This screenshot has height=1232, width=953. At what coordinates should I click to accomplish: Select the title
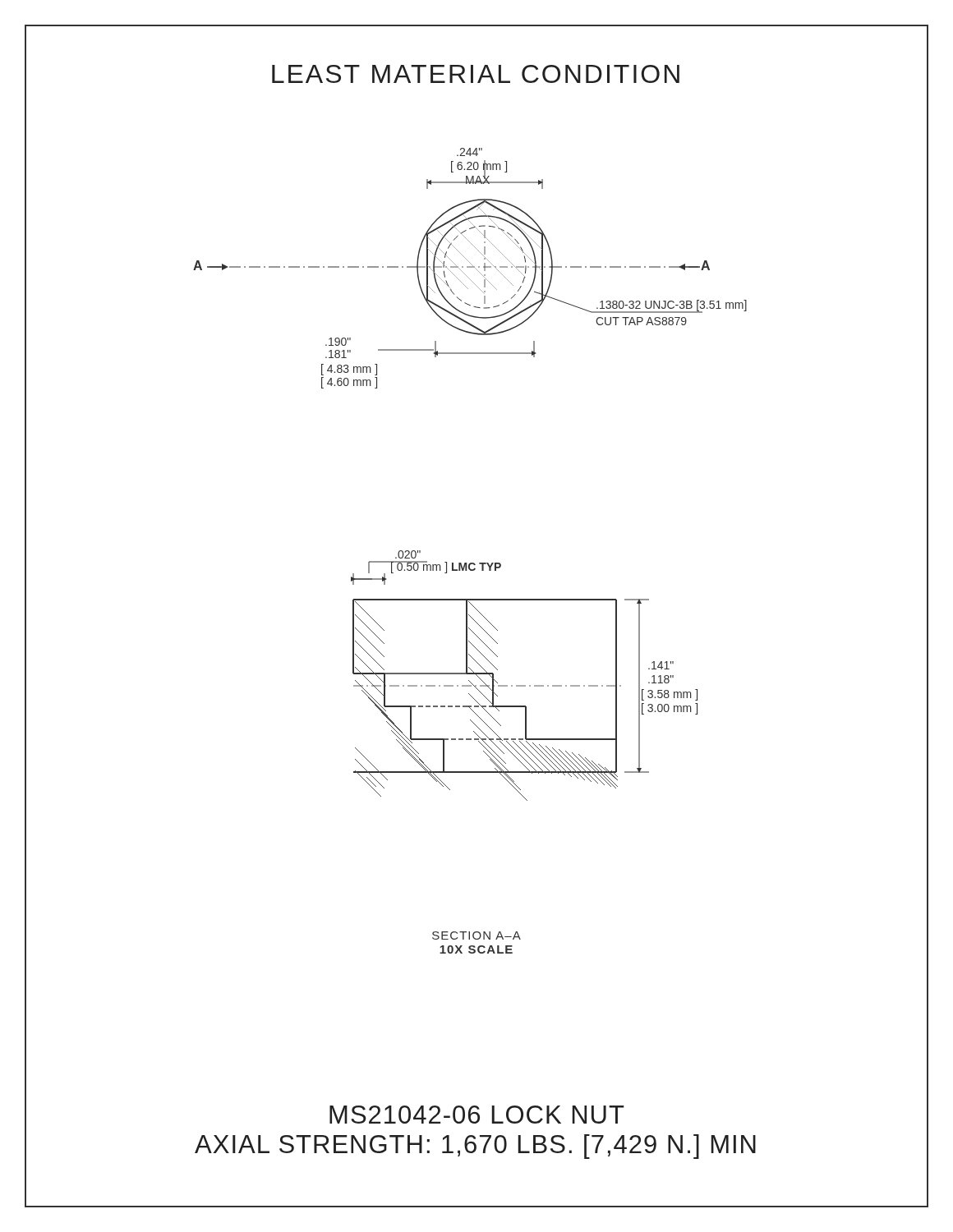(476, 74)
